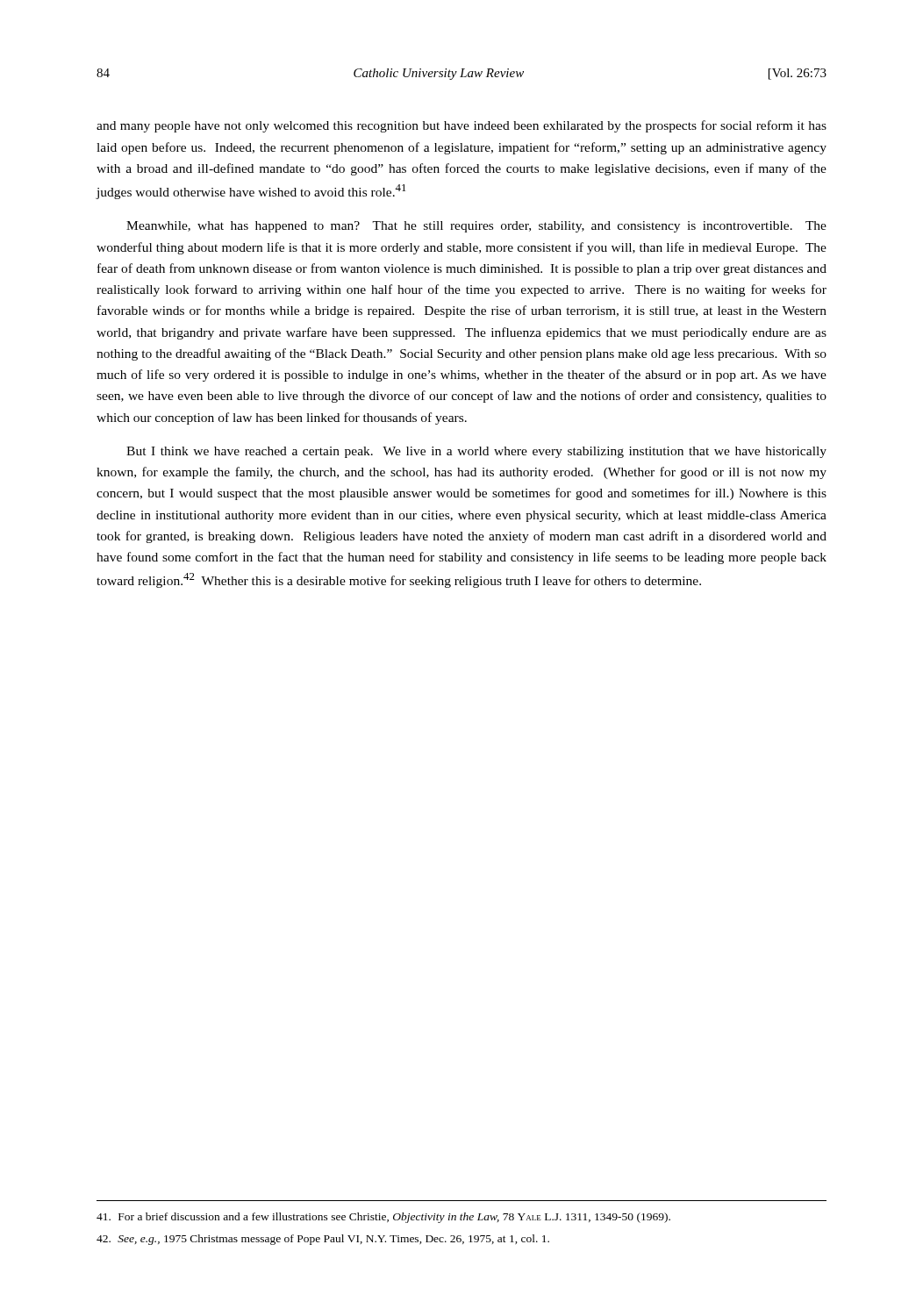Locate the region starting "For a brief discussion and"
The image size is (923, 1316).
(384, 1216)
